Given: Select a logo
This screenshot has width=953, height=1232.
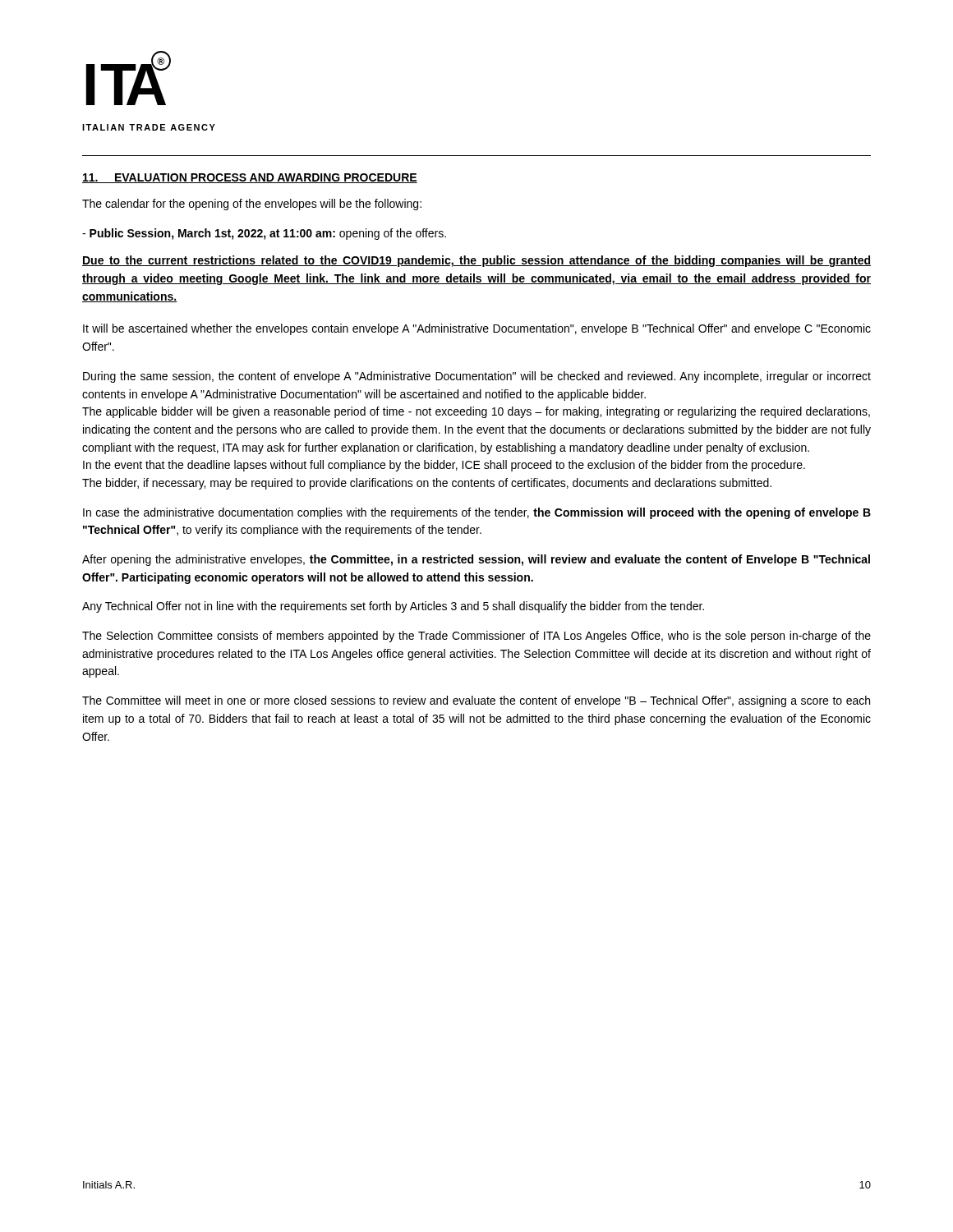Looking at the screenshot, I should click(x=476, y=91).
